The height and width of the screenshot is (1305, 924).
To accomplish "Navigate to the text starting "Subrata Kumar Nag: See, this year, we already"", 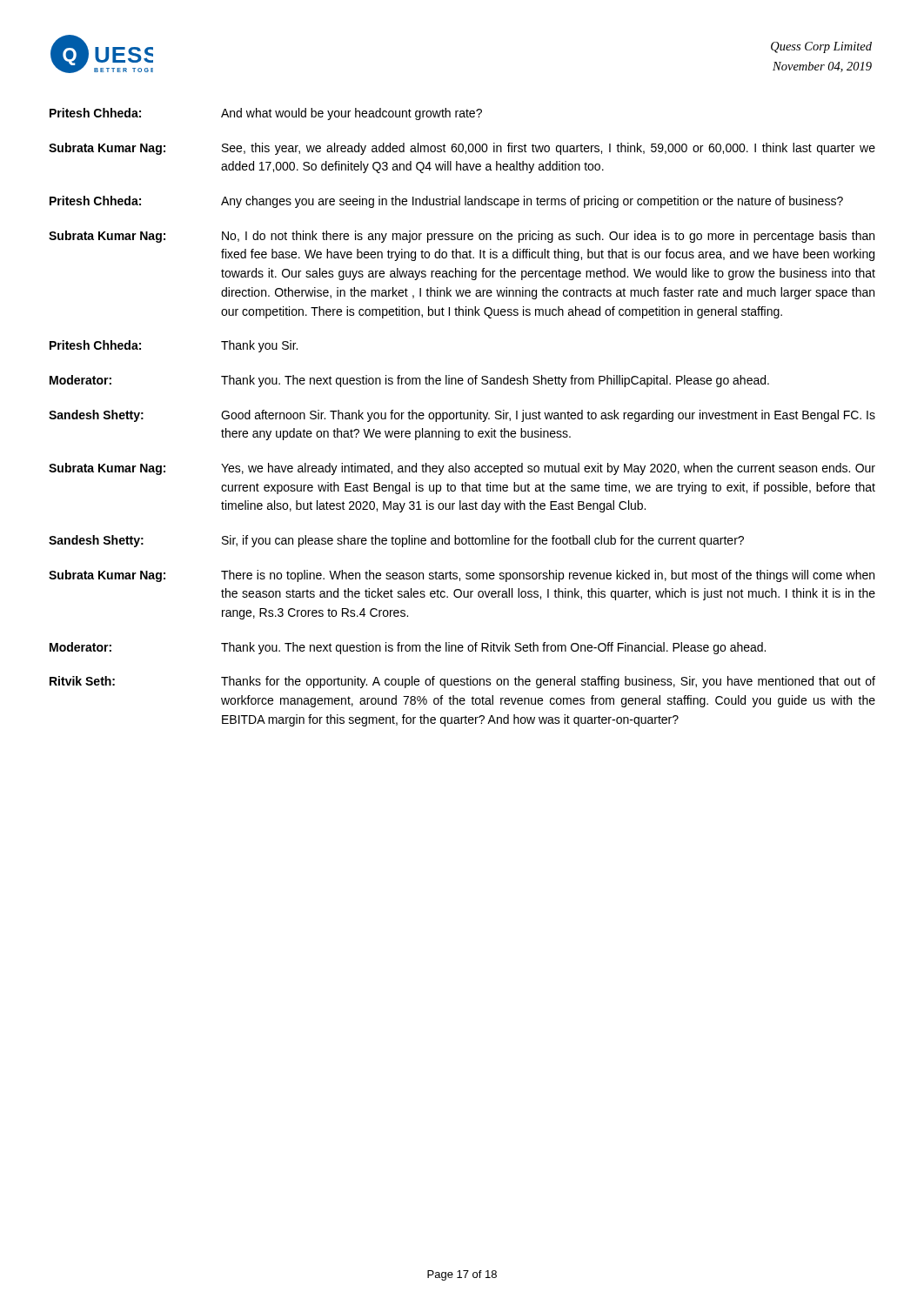I will point(462,158).
